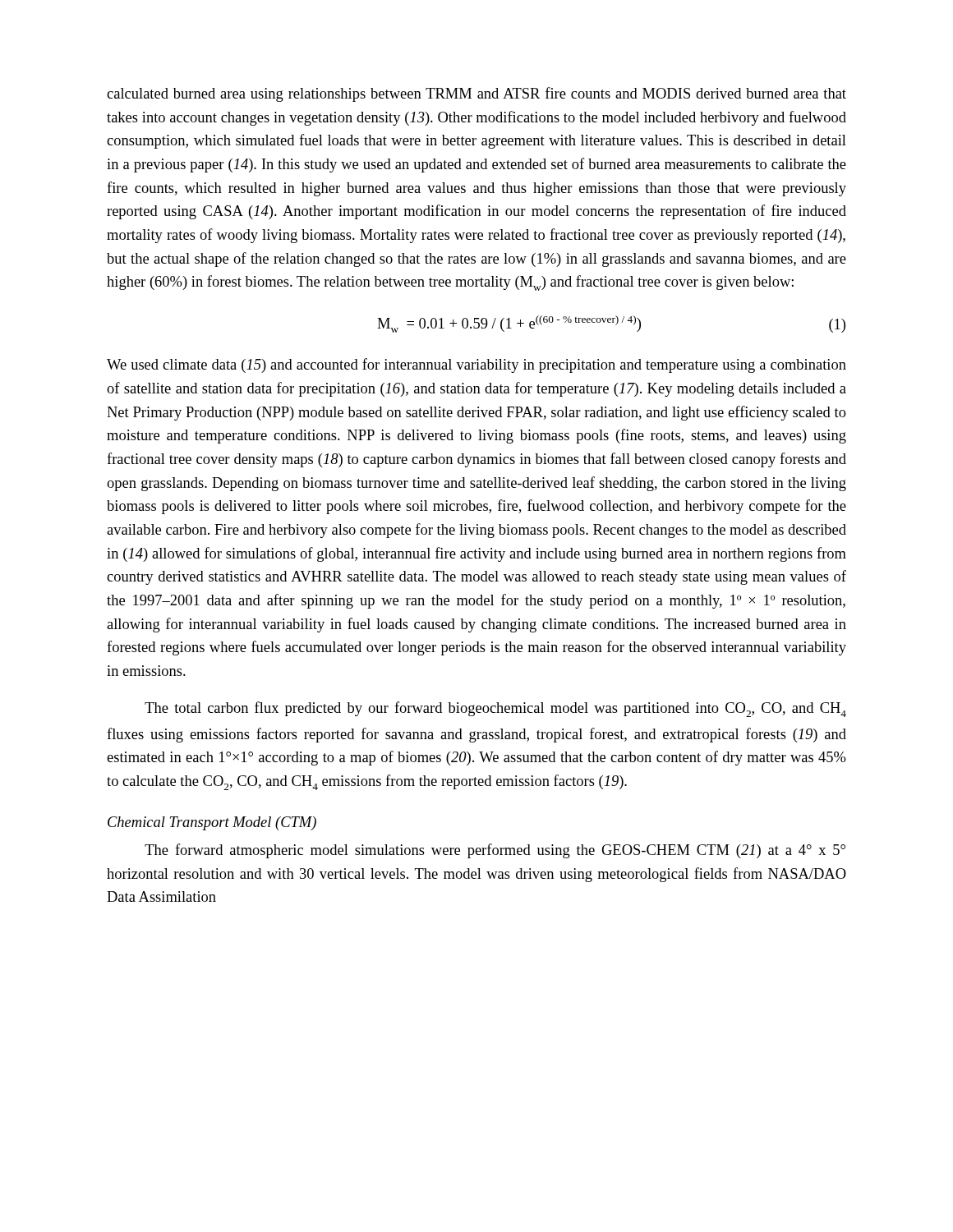
Task: Click on the text block that reads "calculated burned area using relationships between TRMM and"
Action: (x=476, y=189)
